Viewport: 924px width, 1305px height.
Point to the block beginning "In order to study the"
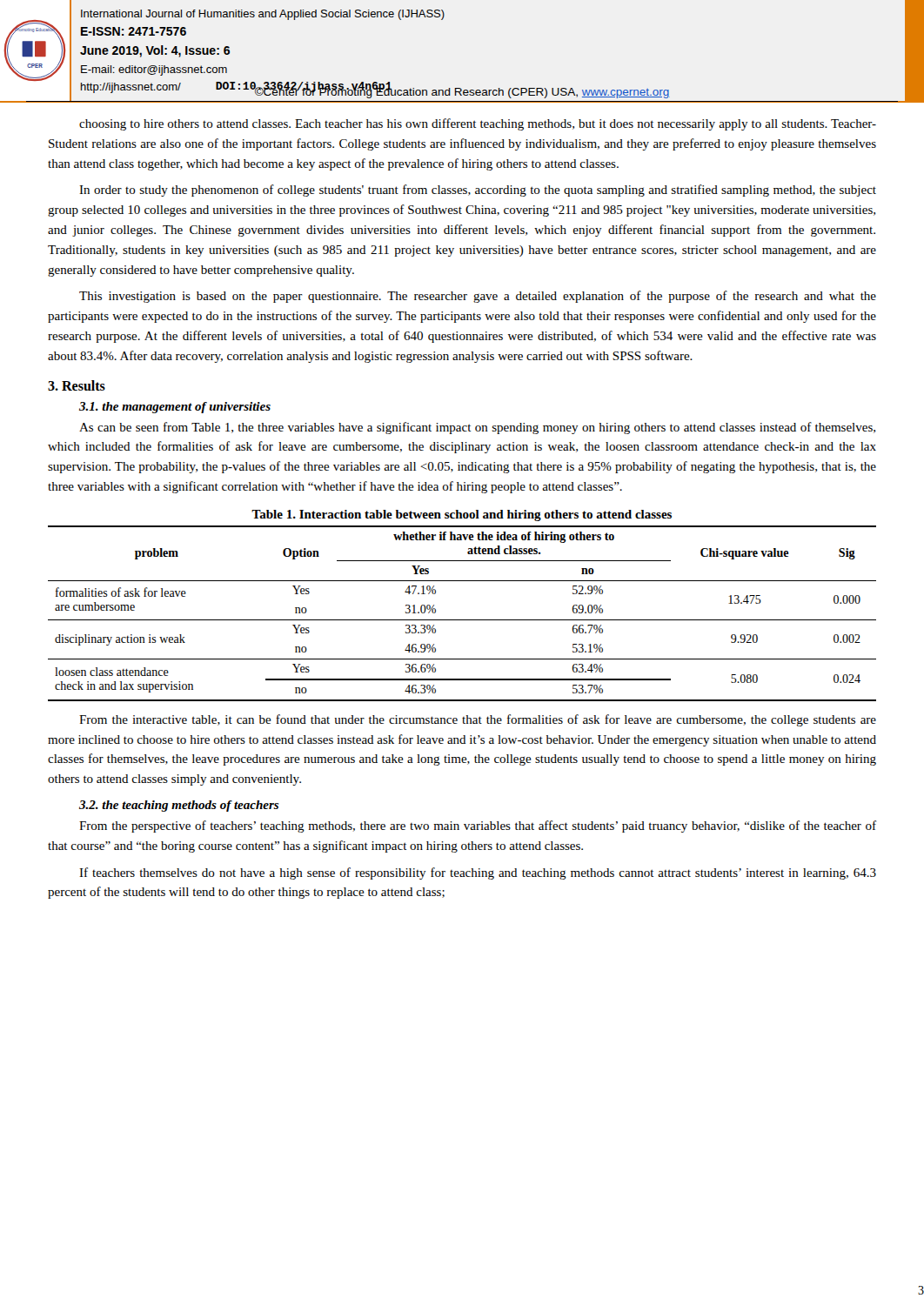tap(462, 230)
